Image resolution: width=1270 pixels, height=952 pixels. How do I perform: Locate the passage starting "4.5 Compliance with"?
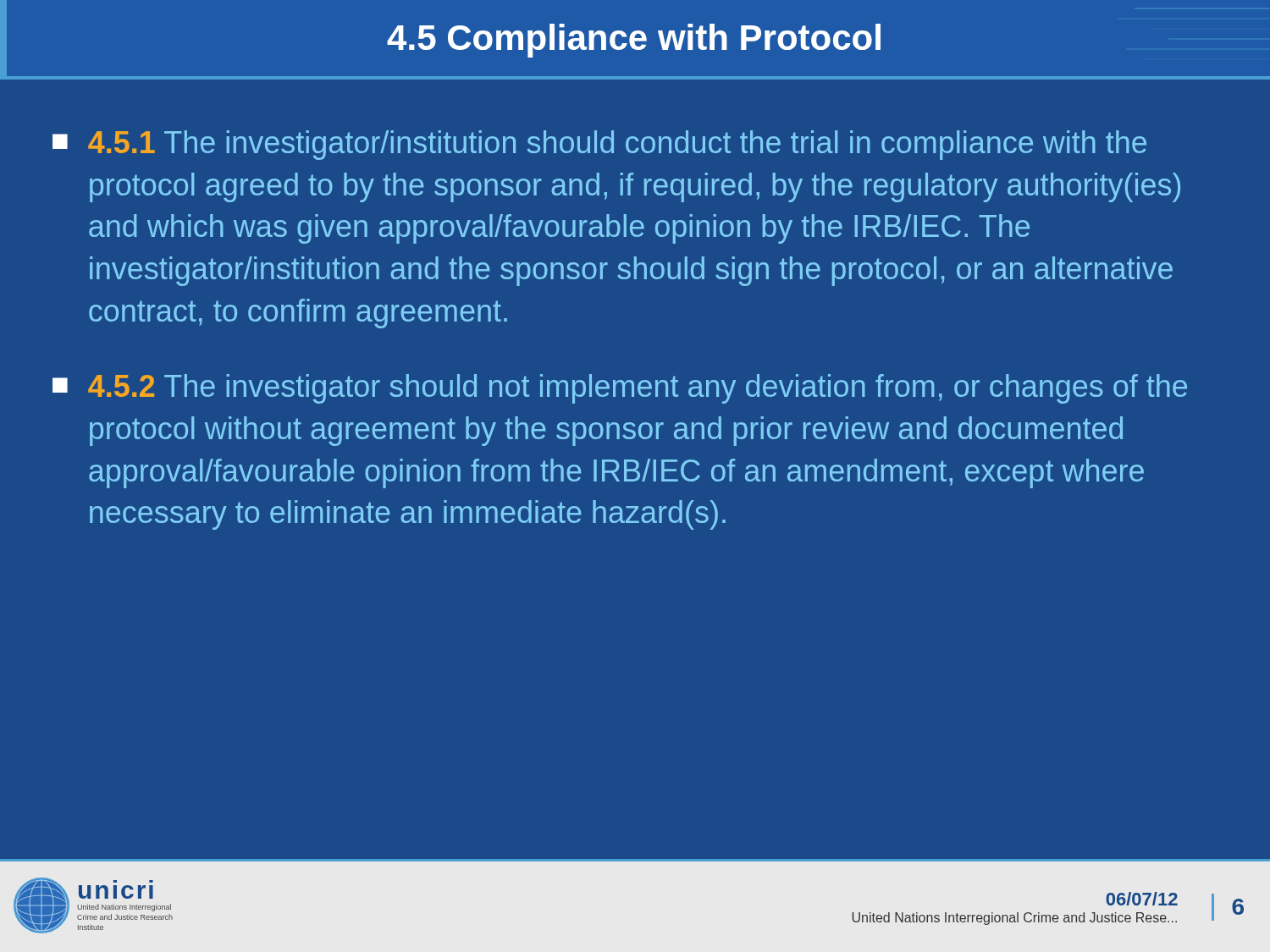click(x=635, y=38)
